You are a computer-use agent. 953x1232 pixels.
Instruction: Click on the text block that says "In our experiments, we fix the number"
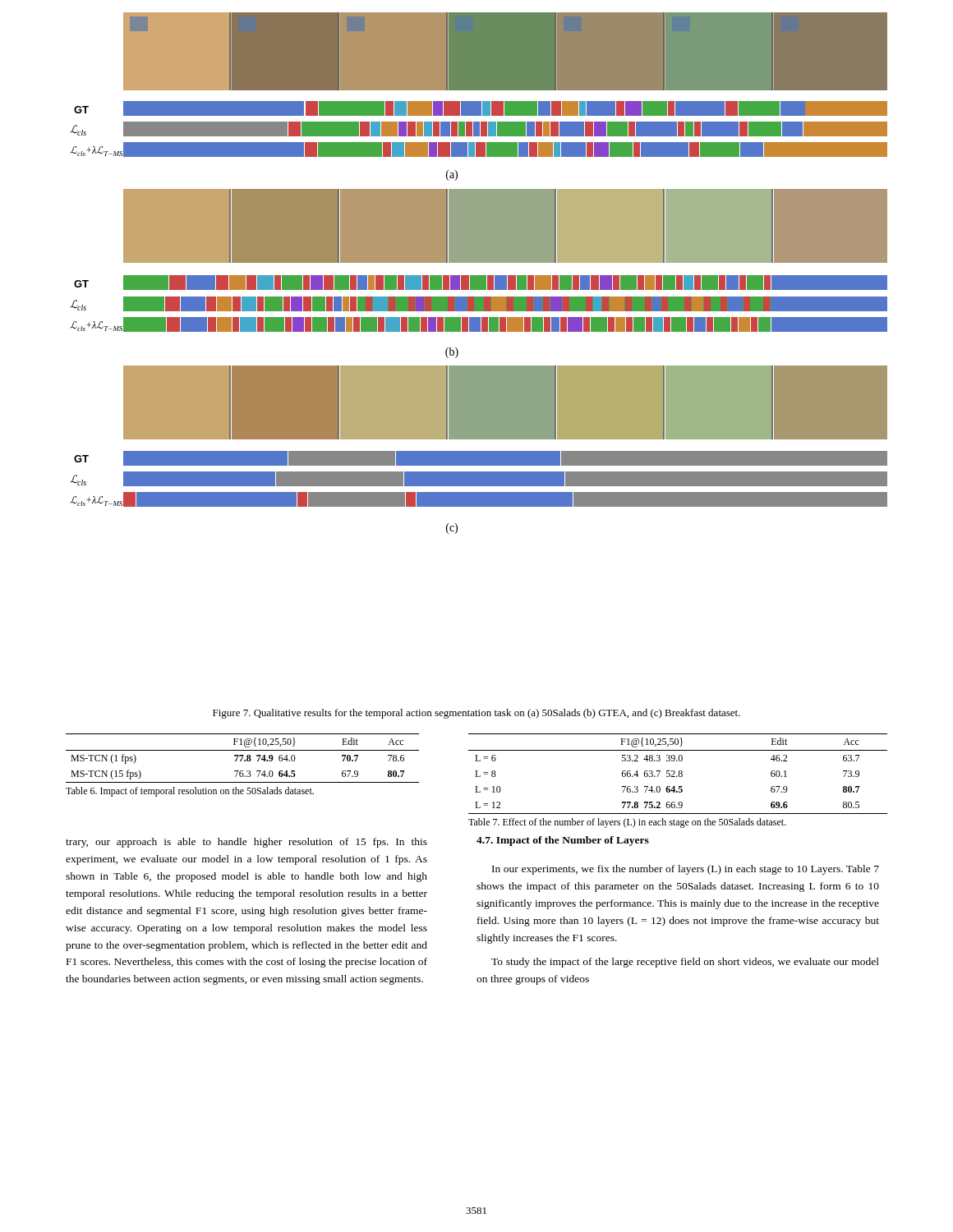[x=678, y=924]
